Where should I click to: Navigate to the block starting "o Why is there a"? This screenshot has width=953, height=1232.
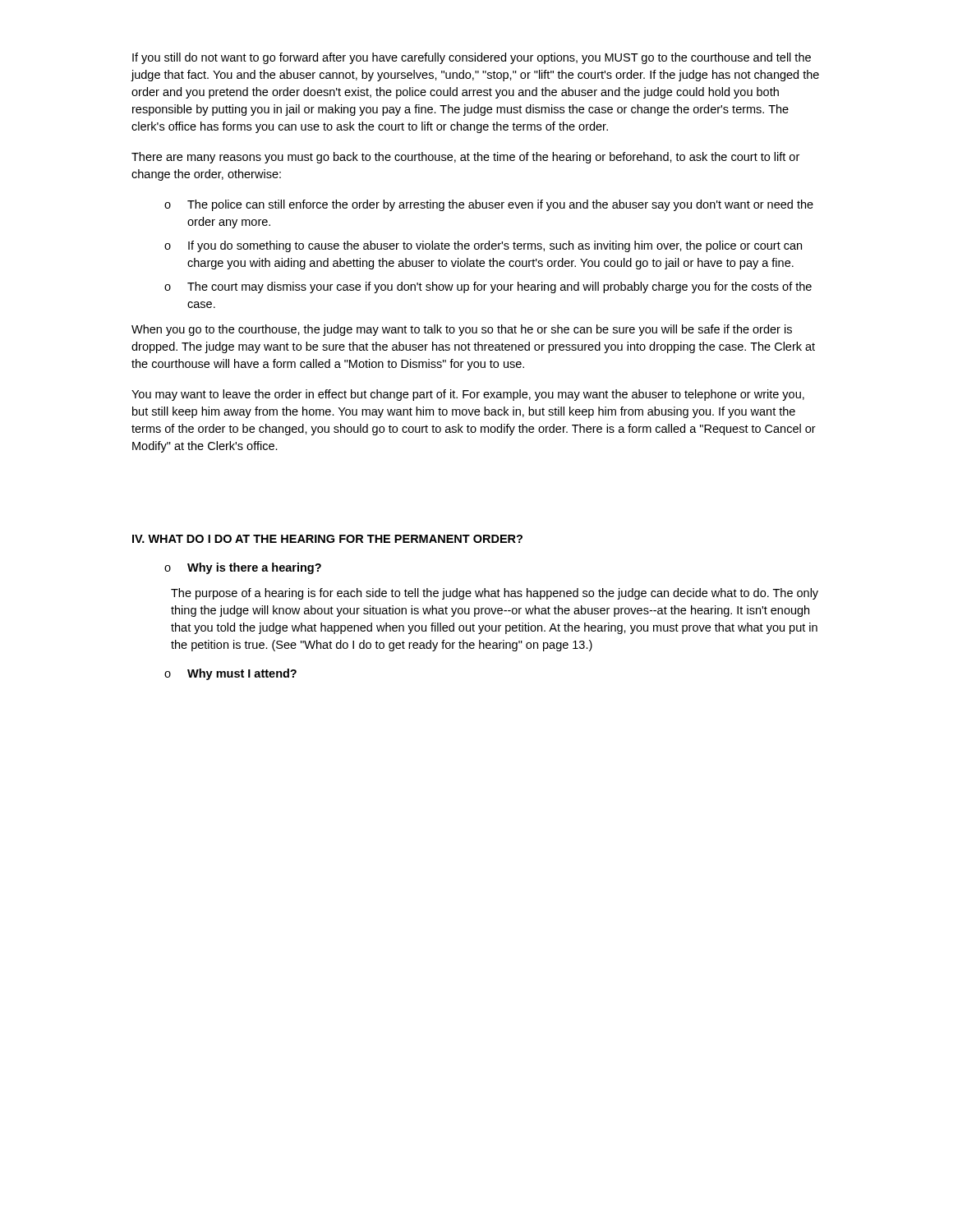[243, 568]
